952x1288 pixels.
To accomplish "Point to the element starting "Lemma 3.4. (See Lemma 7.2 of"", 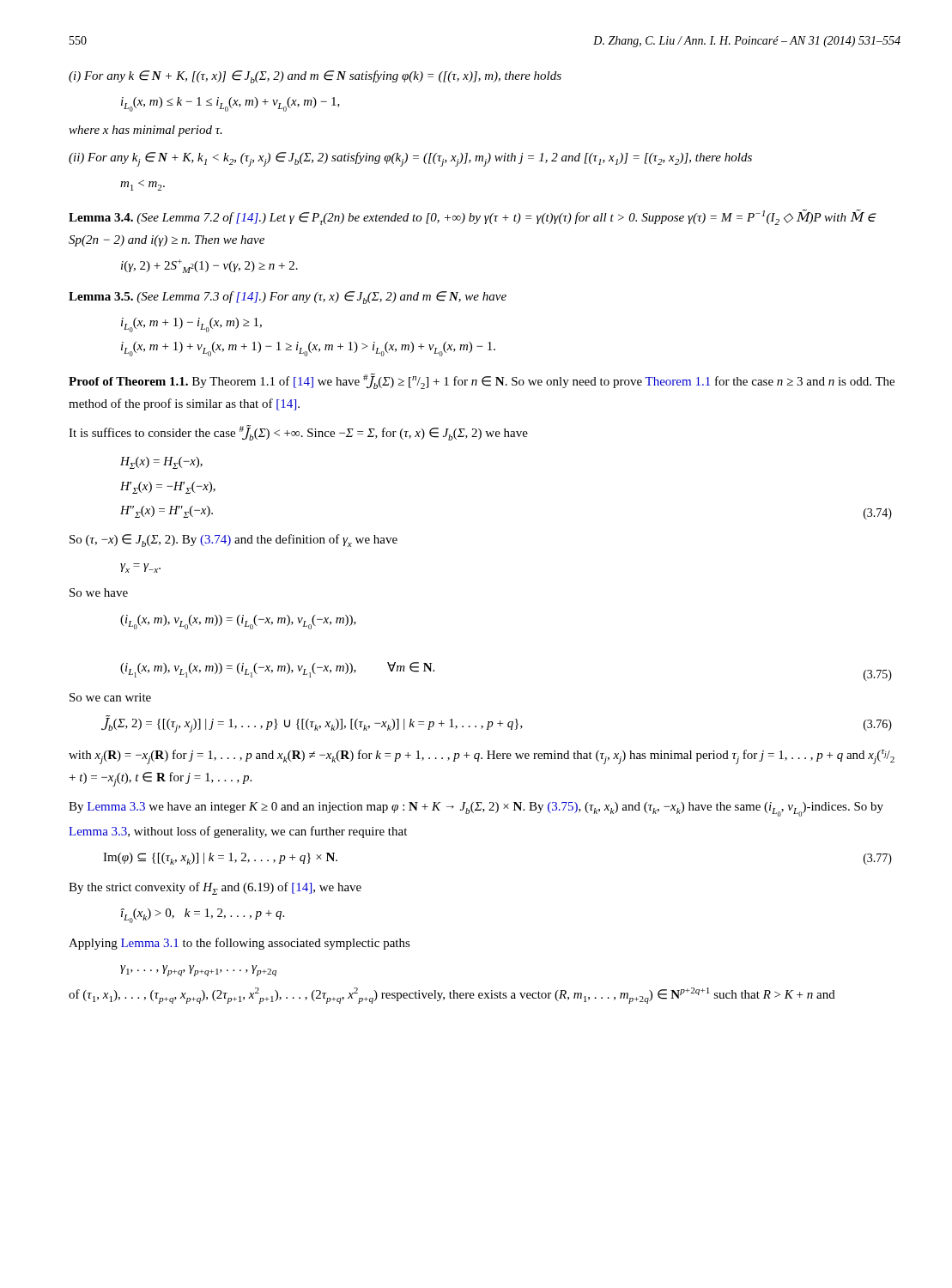I will coord(473,217).
